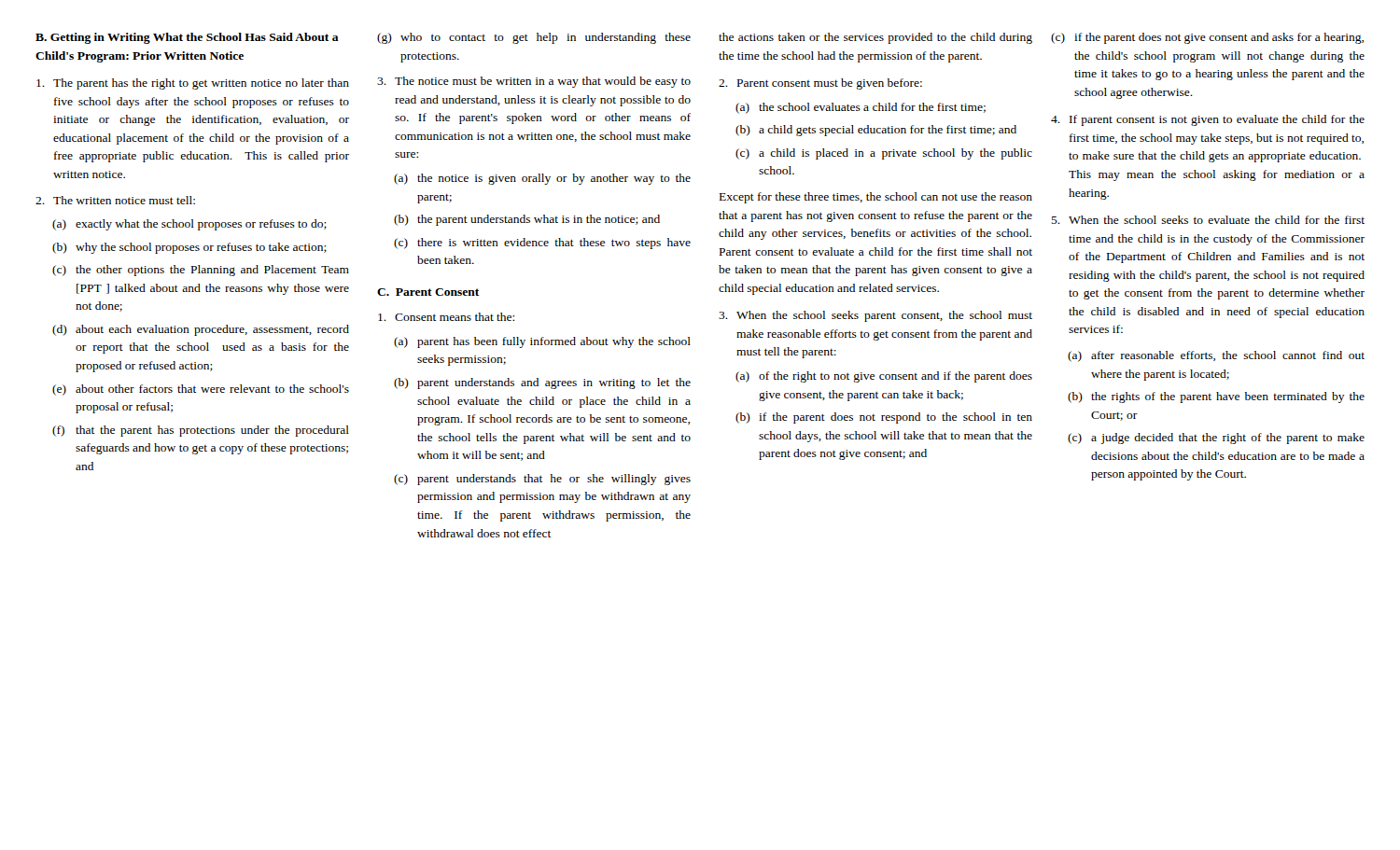The width and height of the screenshot is (1400, 850).
Task: Find the passage starting "3. The notice must"
Action: 534,118
